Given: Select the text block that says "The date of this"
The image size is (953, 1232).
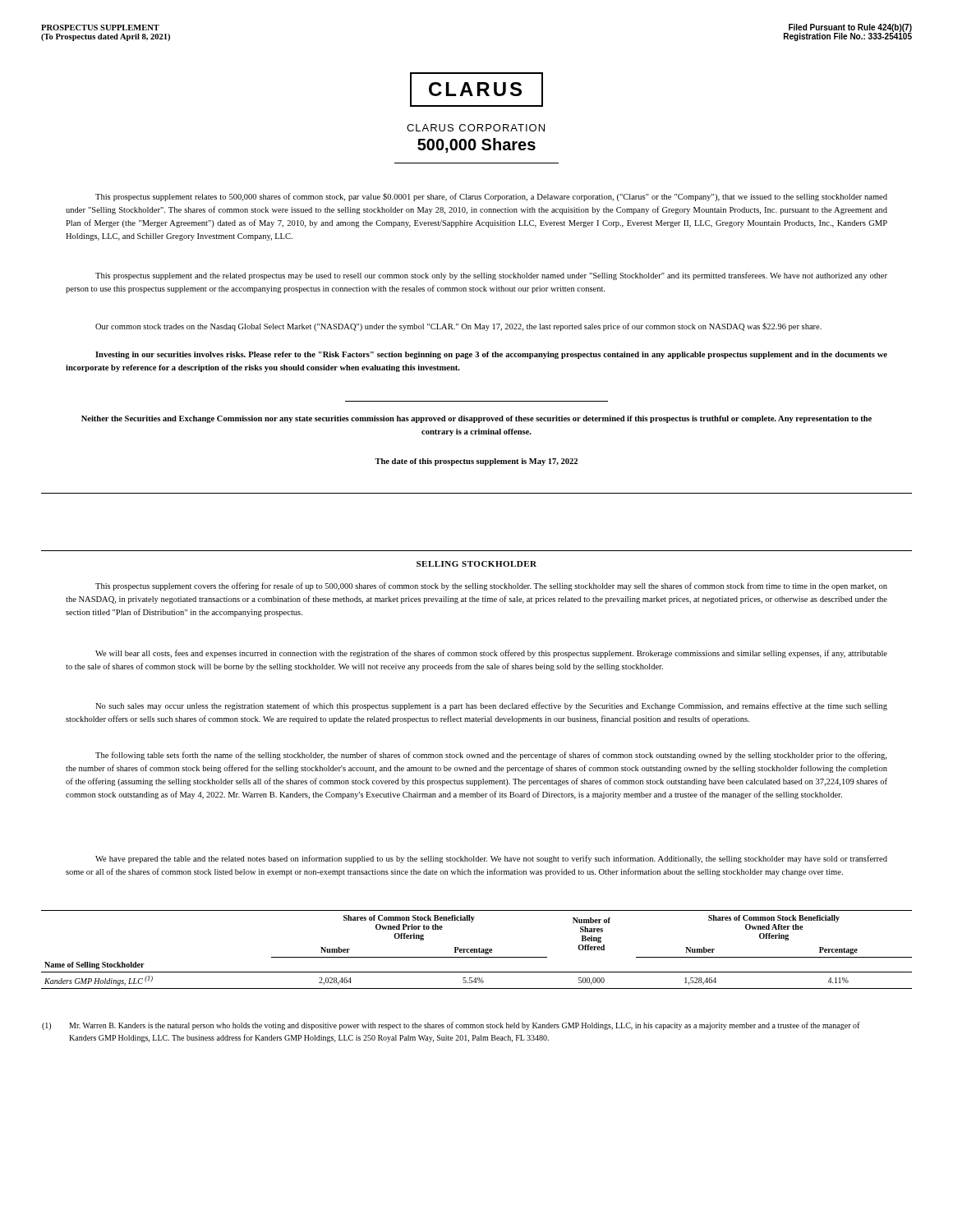Looking at the screenshot, I should tap(476, 461).
